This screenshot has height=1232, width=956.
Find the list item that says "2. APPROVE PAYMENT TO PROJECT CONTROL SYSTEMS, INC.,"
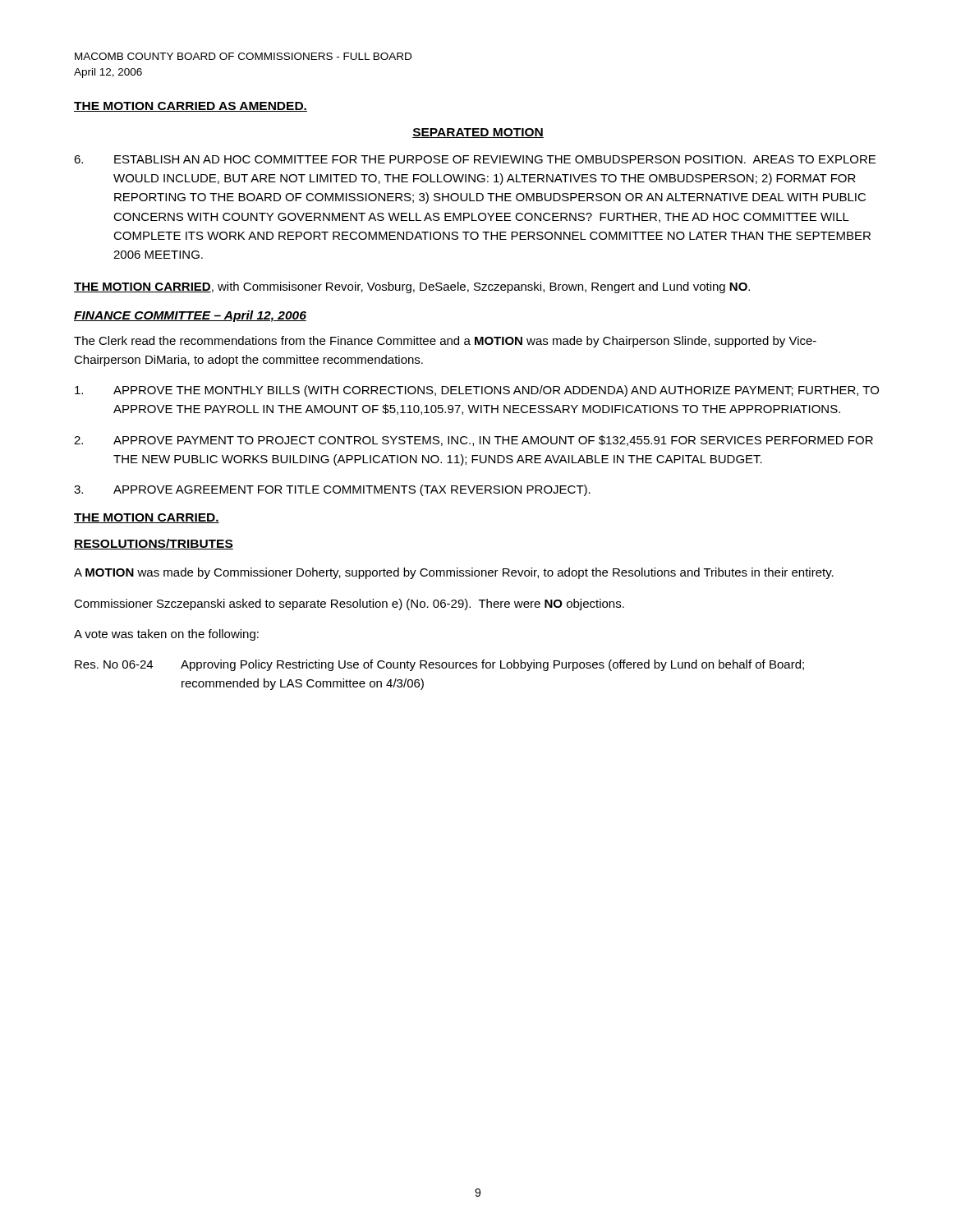click(478, 449)
